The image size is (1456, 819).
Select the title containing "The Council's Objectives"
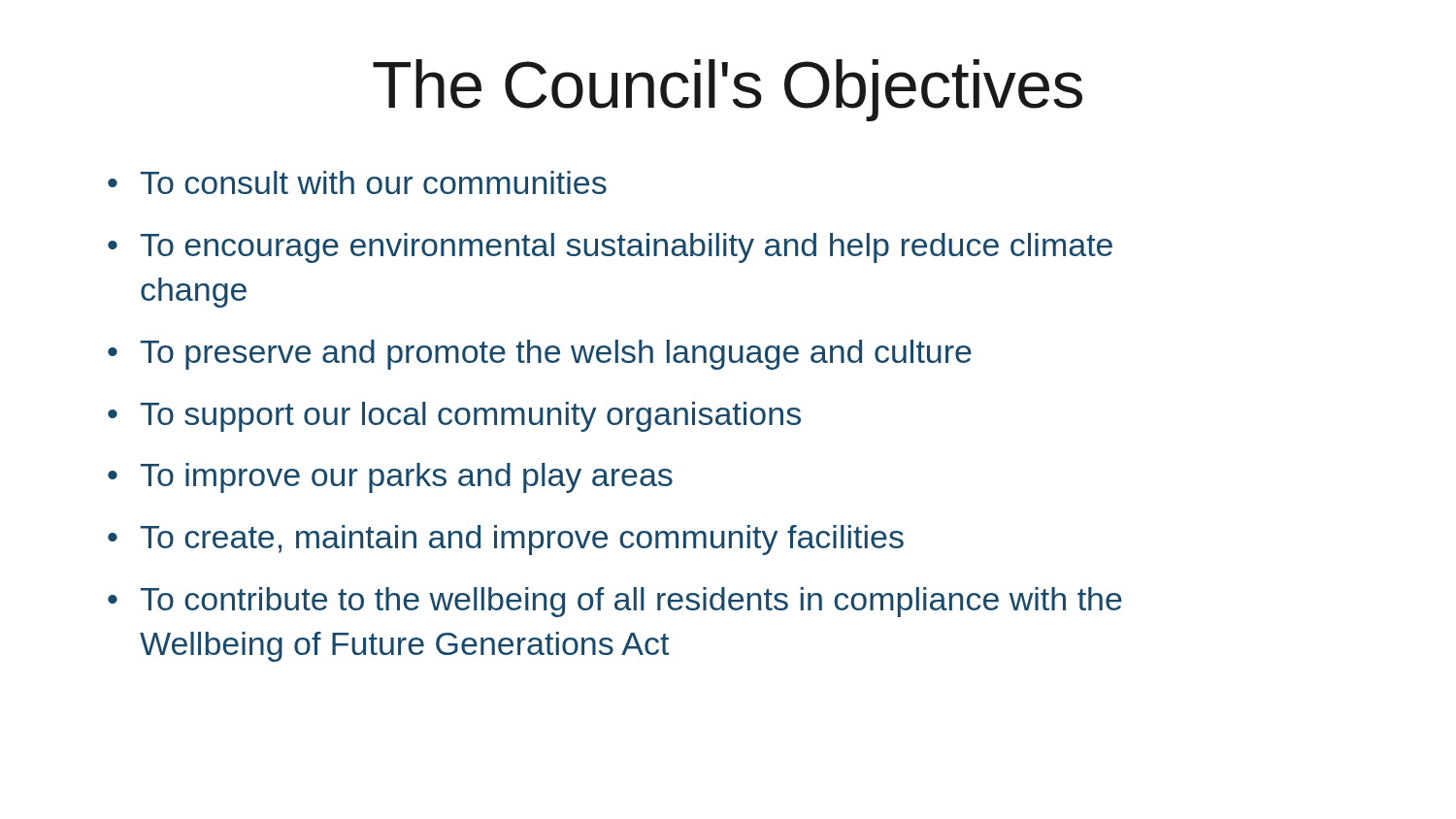728,84
